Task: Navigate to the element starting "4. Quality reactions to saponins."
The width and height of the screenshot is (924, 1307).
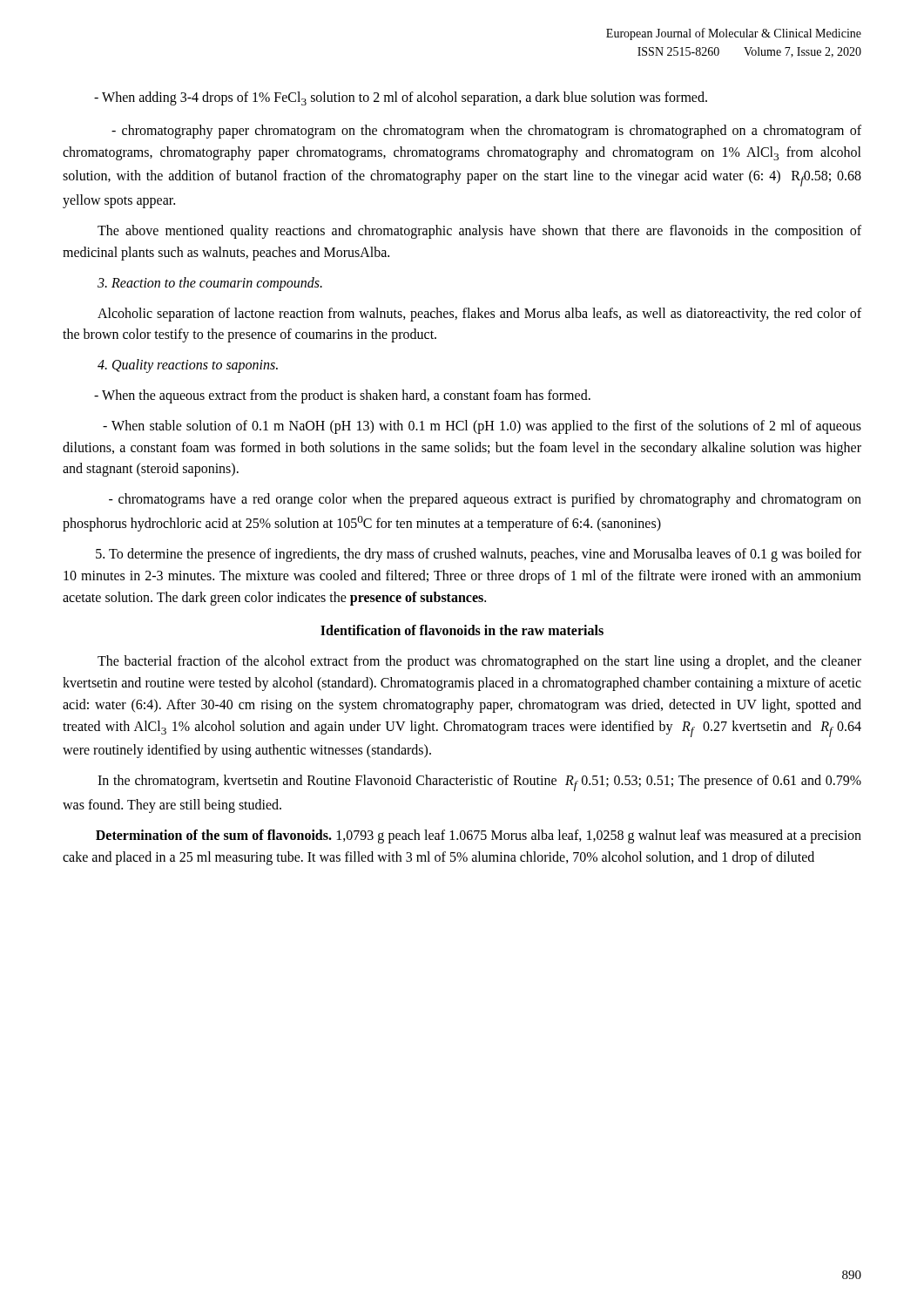Action: click(x=188, y=366)
